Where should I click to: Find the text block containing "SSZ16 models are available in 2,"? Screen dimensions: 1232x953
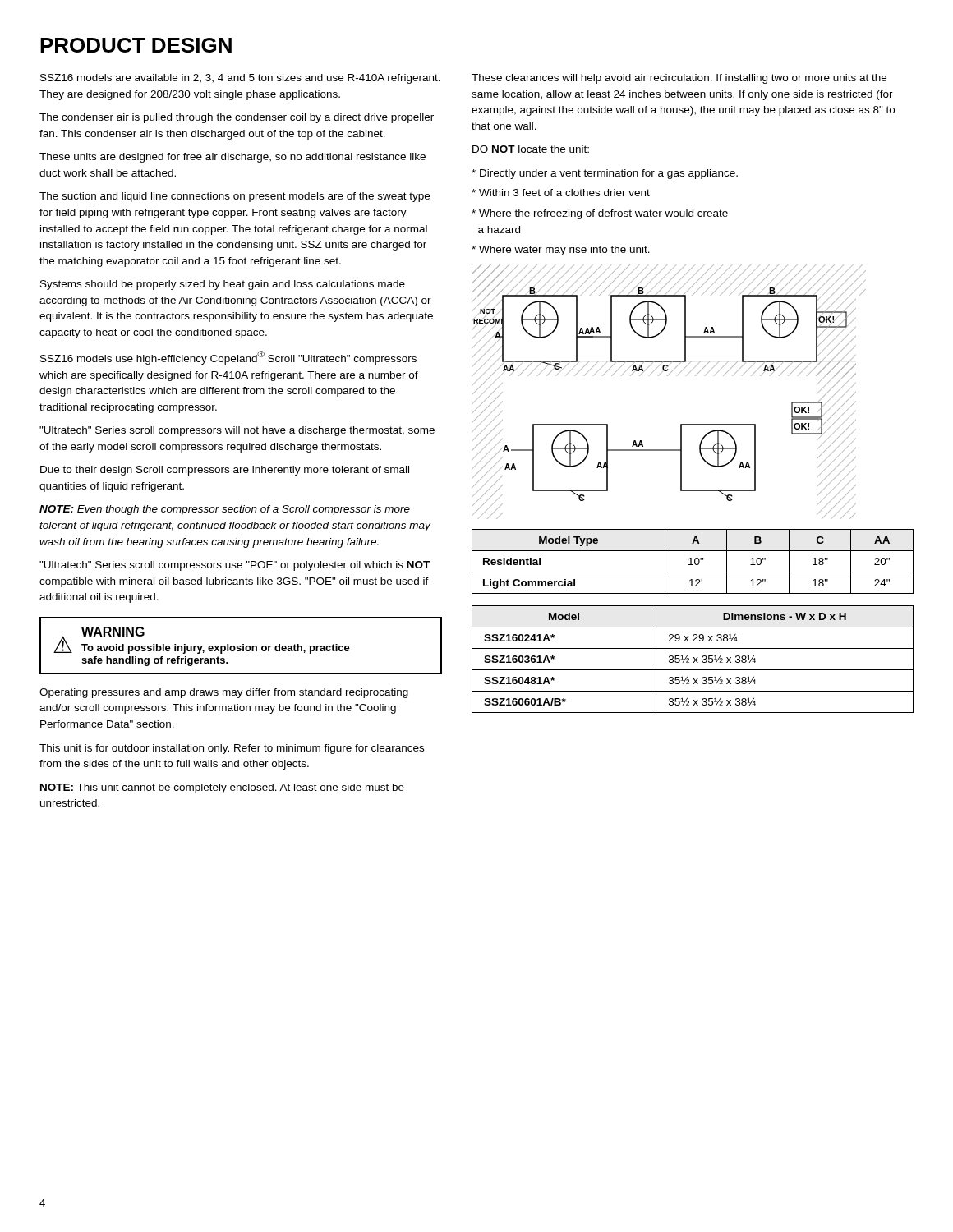click(241, 86)
